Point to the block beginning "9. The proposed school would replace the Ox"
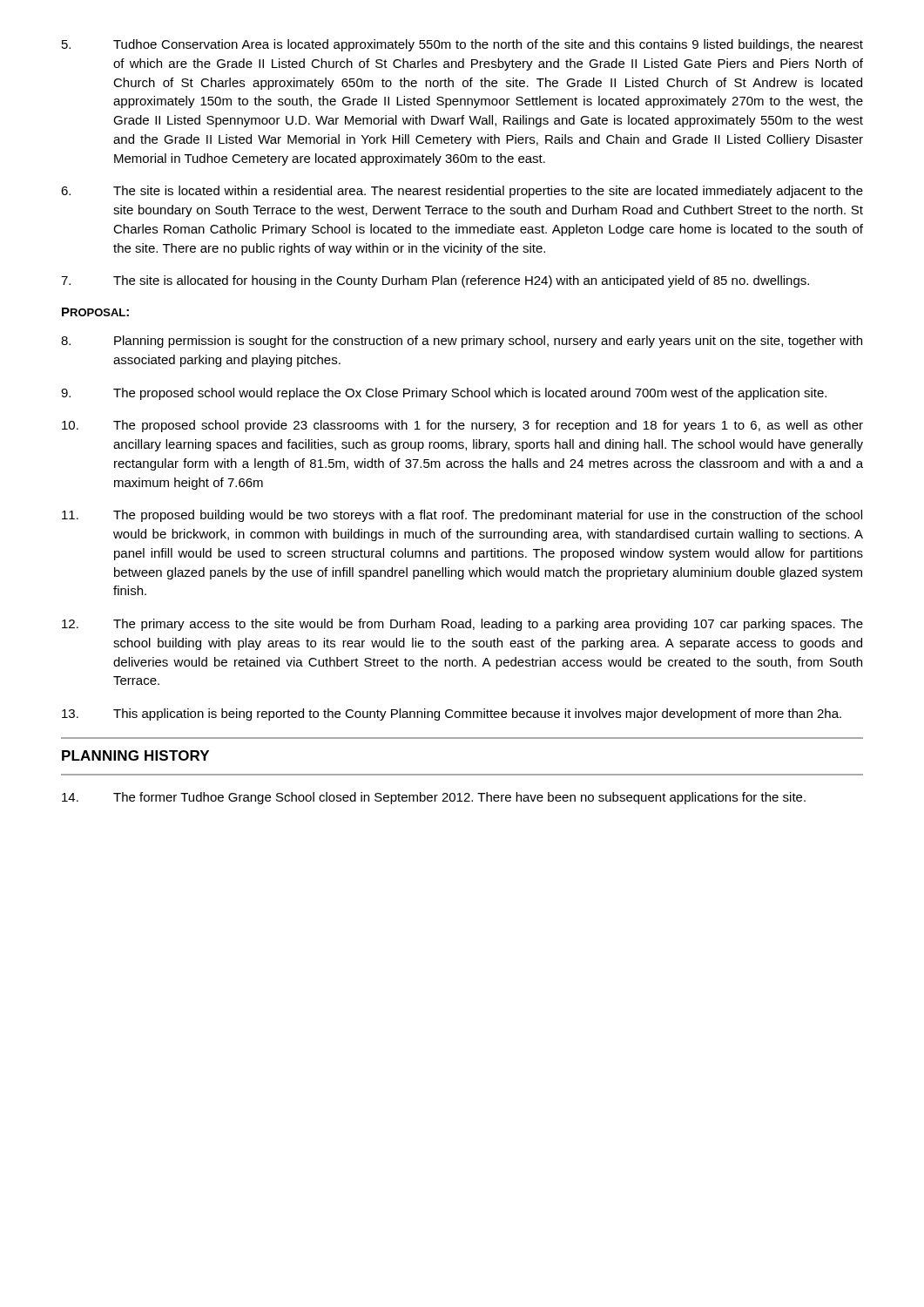The height and width of the screenshot is (1307, 924). tap(462, 392)
